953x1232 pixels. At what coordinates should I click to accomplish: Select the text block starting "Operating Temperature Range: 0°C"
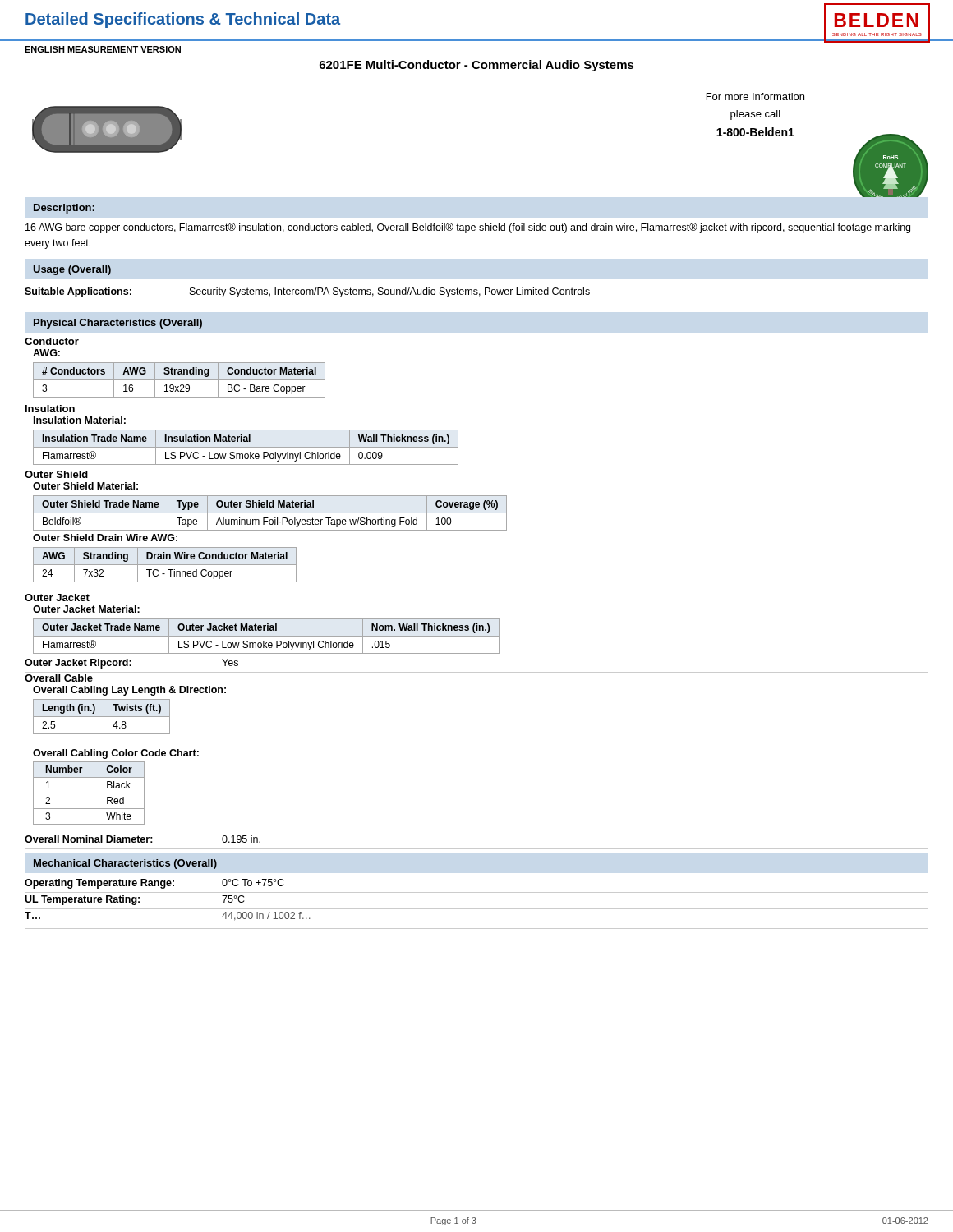point(155,883)
